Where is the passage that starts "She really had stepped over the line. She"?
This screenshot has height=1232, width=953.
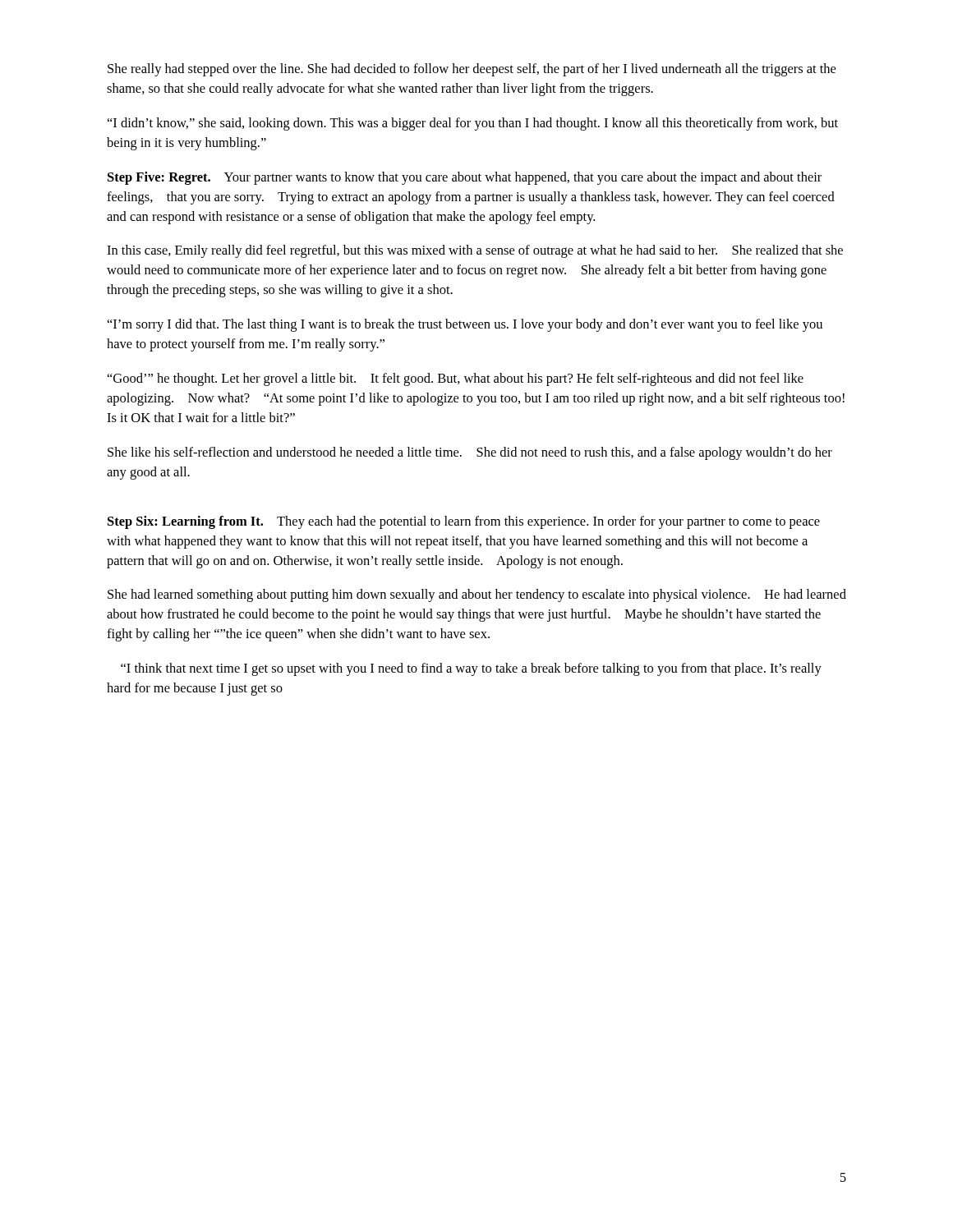tap(472, 78)
